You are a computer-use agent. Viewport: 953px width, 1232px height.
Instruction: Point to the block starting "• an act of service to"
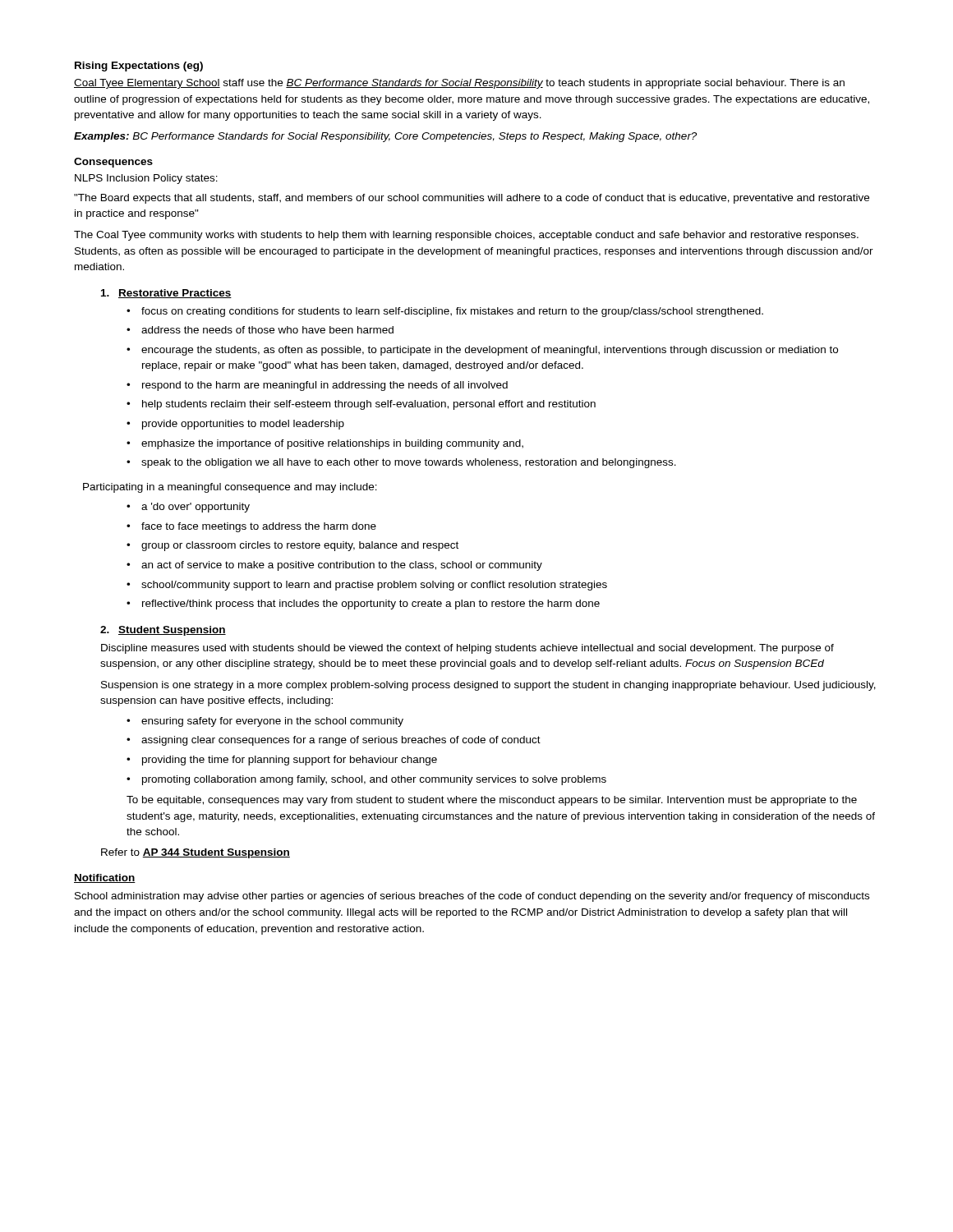pos(334,565)
